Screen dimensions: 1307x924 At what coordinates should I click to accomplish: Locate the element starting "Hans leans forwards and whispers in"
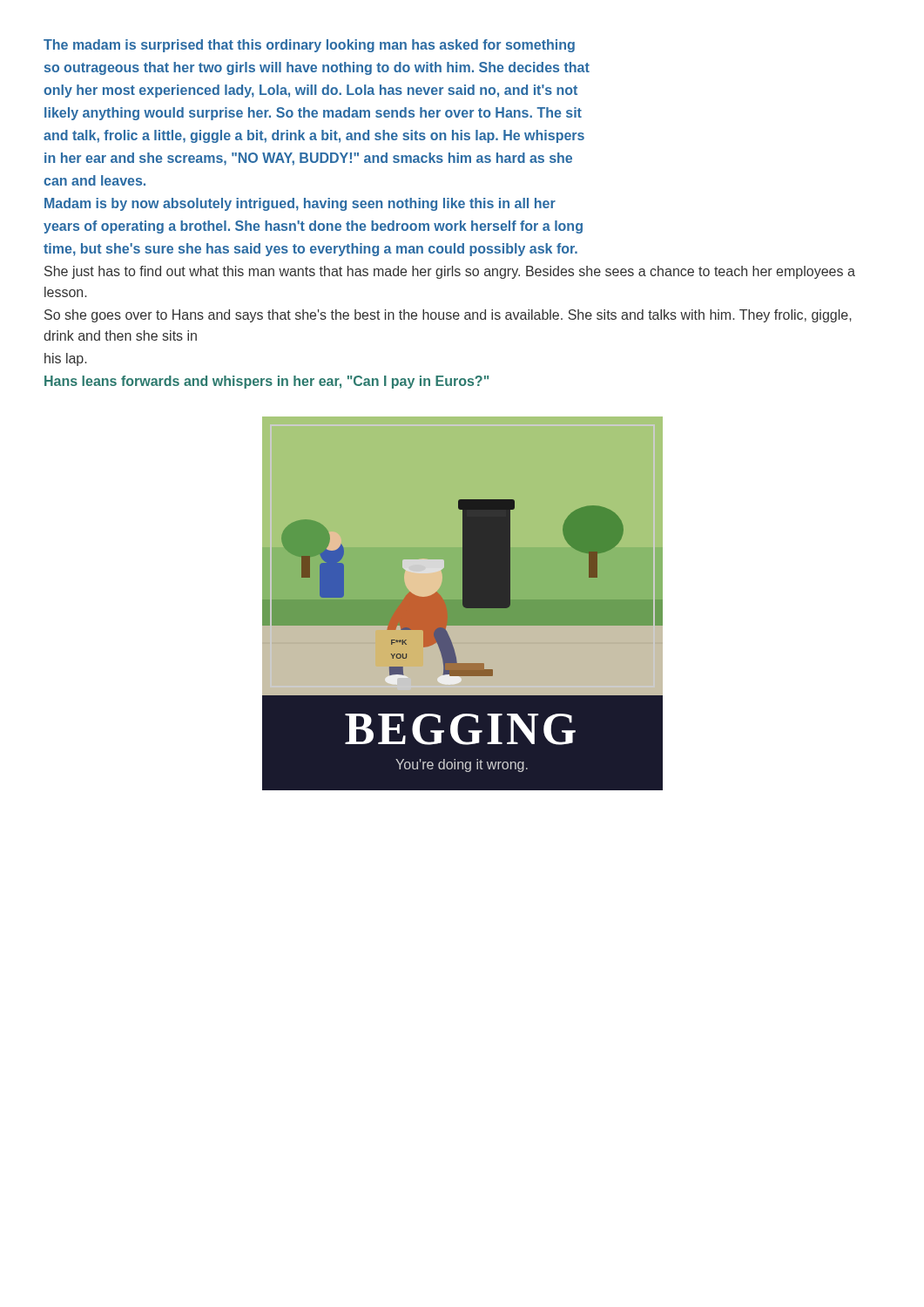462,382
